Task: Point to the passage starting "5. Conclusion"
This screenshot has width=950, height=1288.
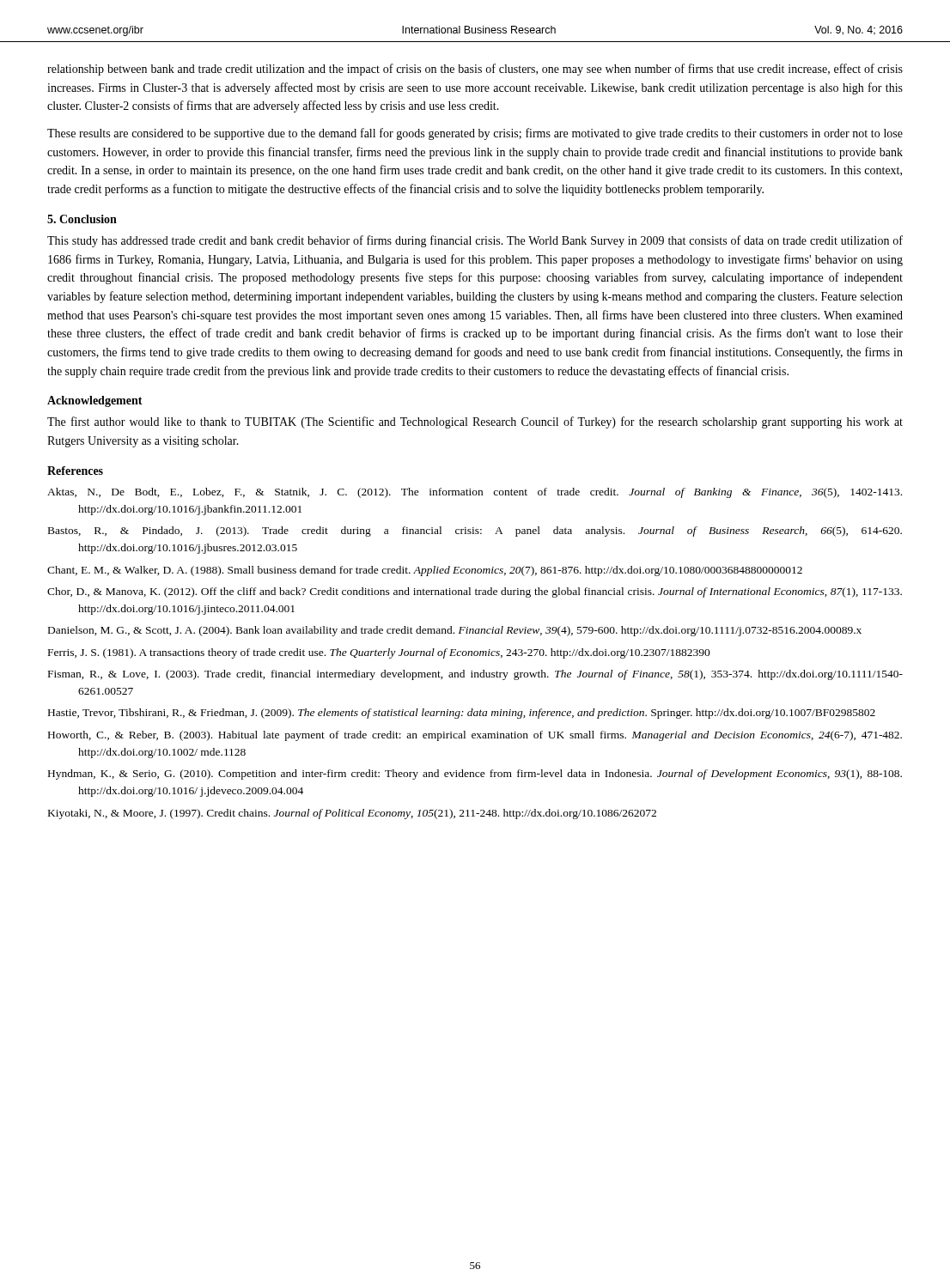Action: coord(82,219)
